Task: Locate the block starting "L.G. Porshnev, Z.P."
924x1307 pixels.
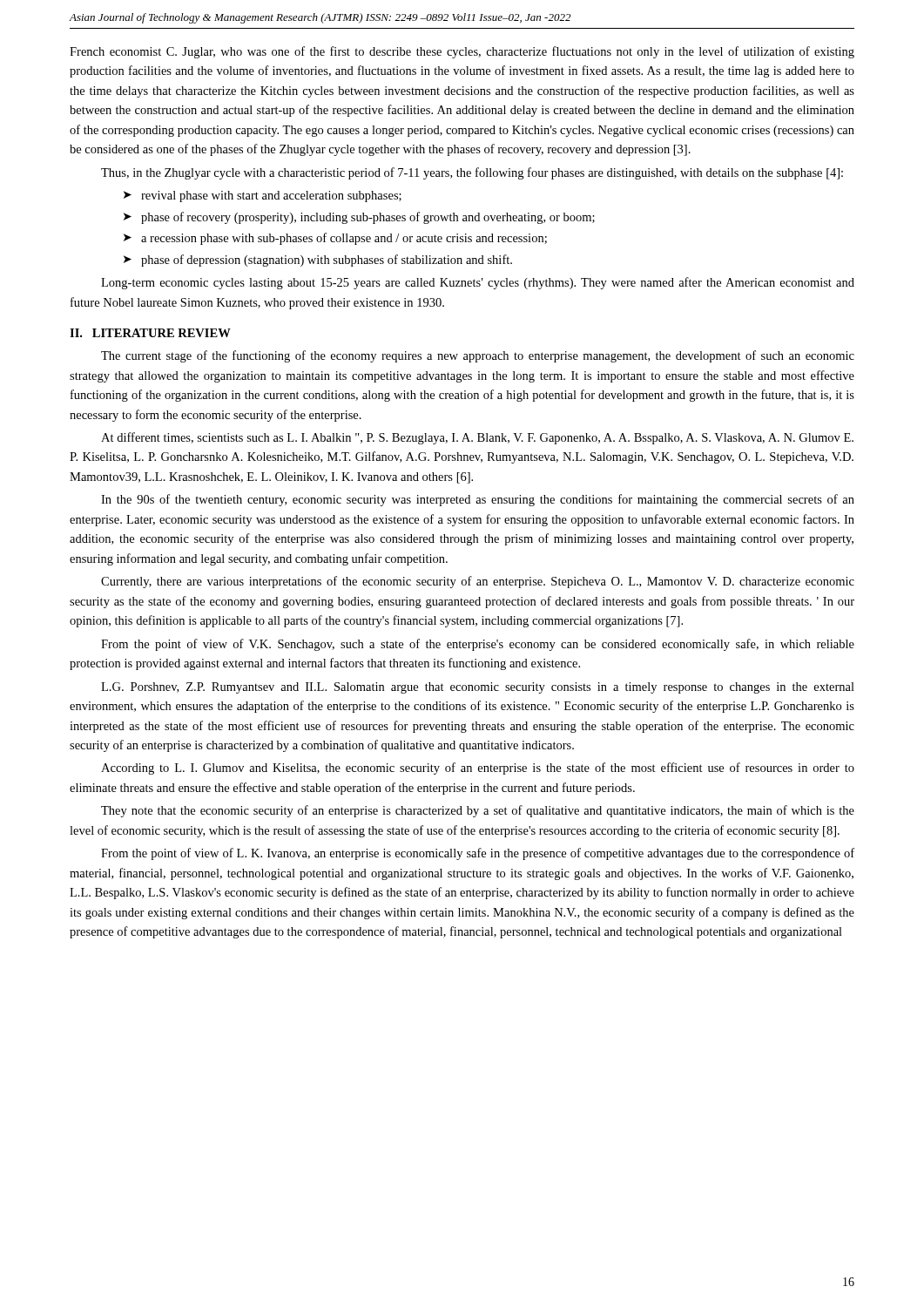Action: coord(462,716)
